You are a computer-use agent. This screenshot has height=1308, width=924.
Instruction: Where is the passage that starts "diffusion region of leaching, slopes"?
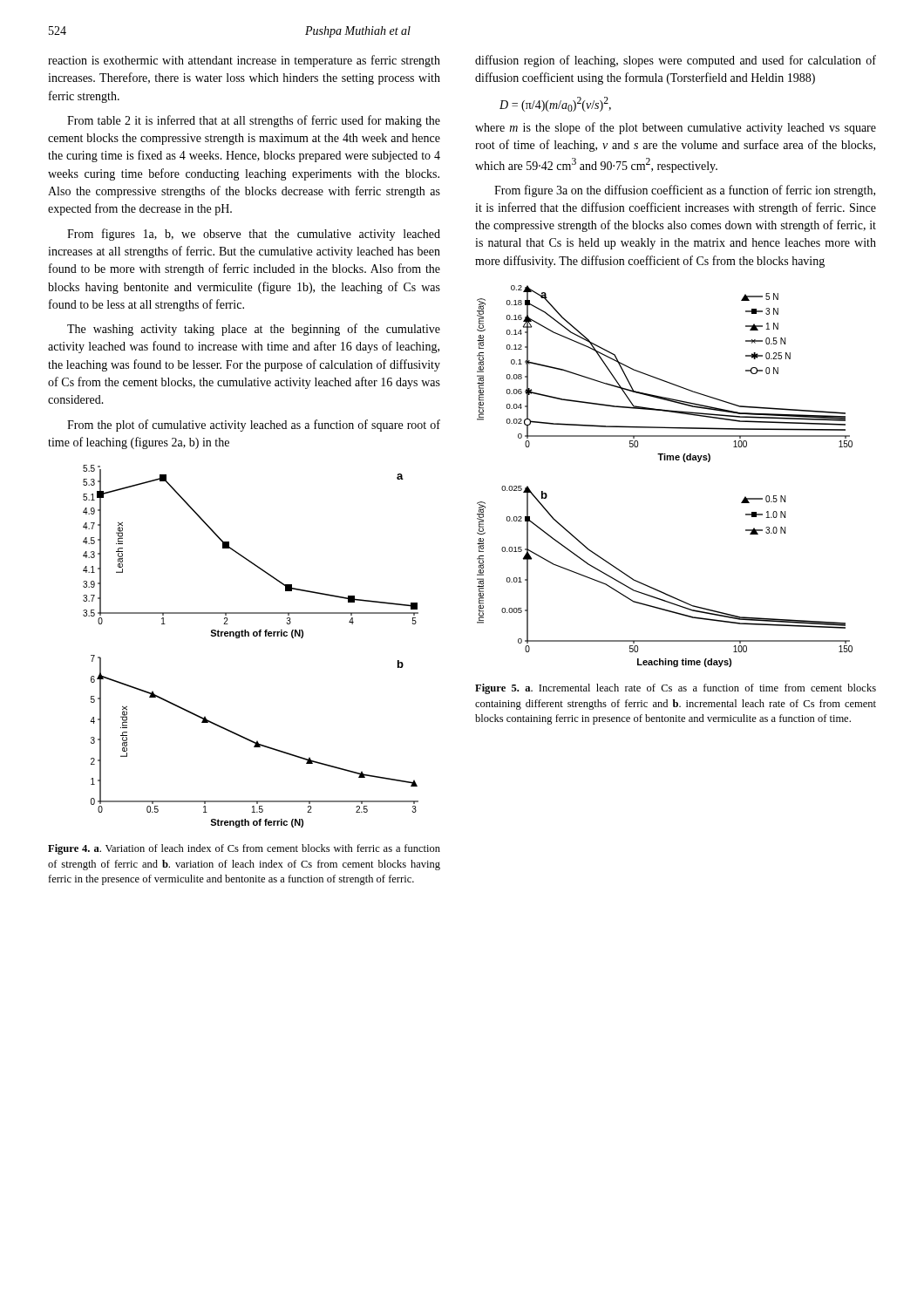pyautogui.click(x=676, y=70)
